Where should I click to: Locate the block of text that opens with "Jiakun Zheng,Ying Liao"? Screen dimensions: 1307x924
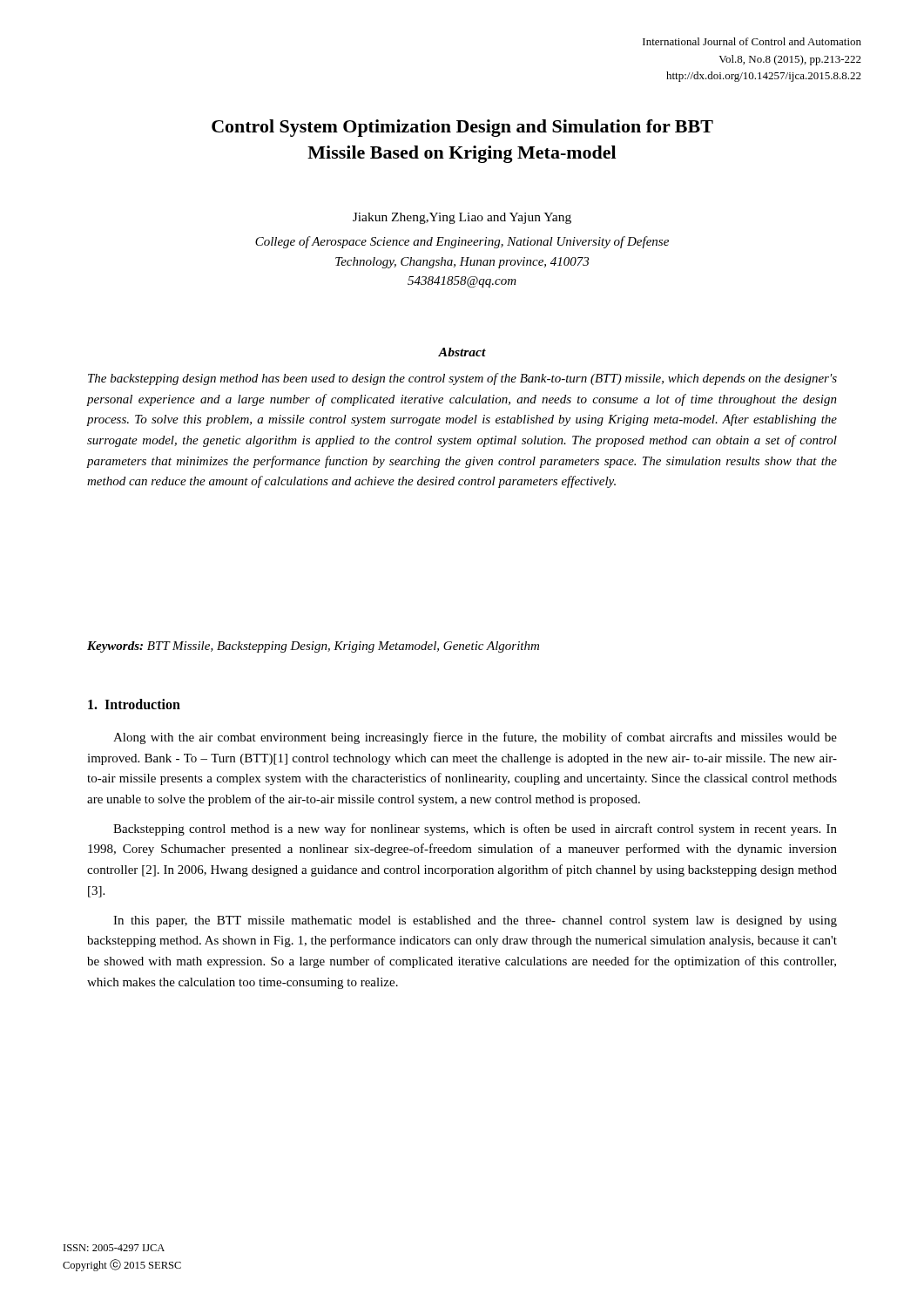[462, 250]
